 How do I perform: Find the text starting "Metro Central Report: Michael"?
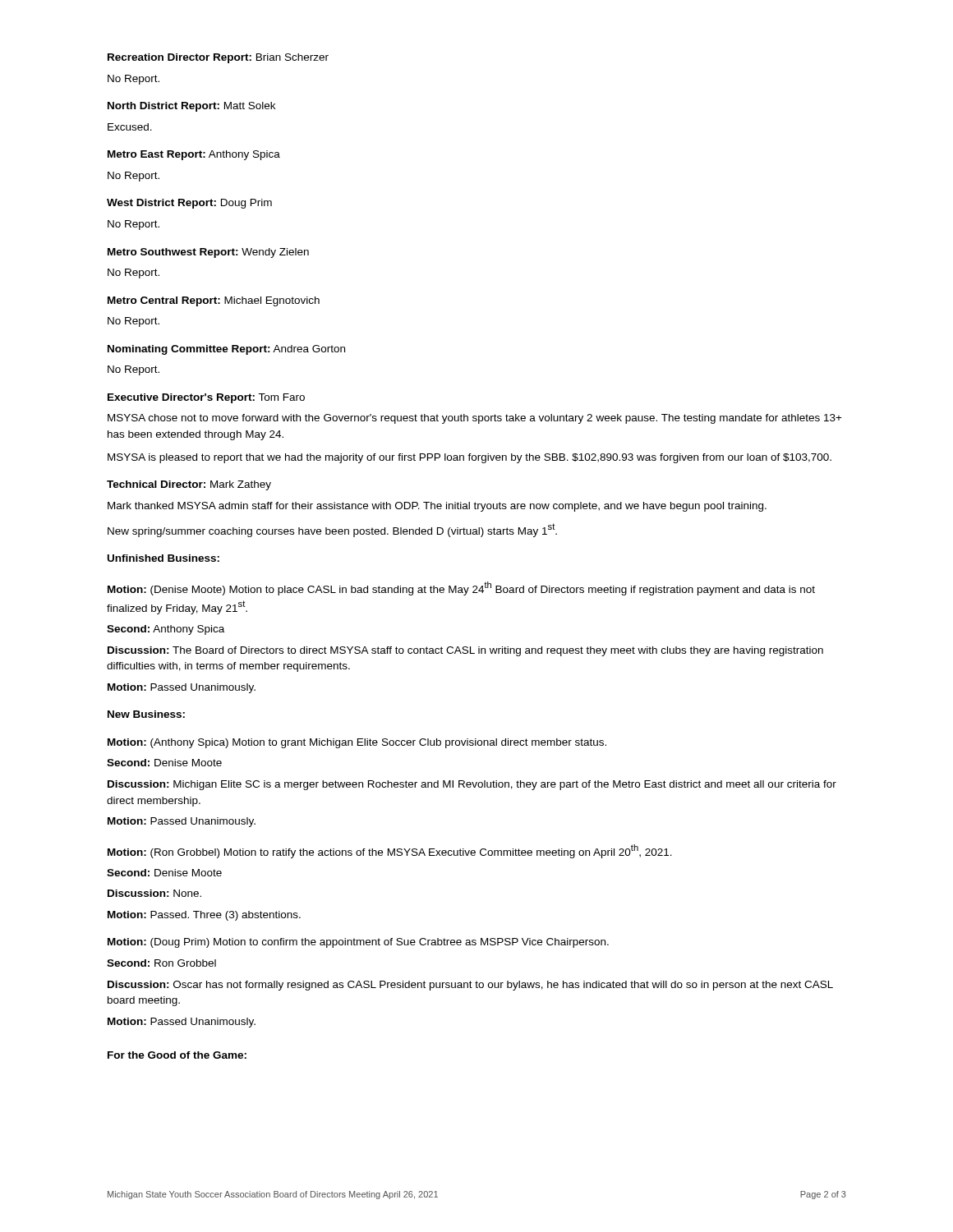pyautogui.click(x=214, y=301)
